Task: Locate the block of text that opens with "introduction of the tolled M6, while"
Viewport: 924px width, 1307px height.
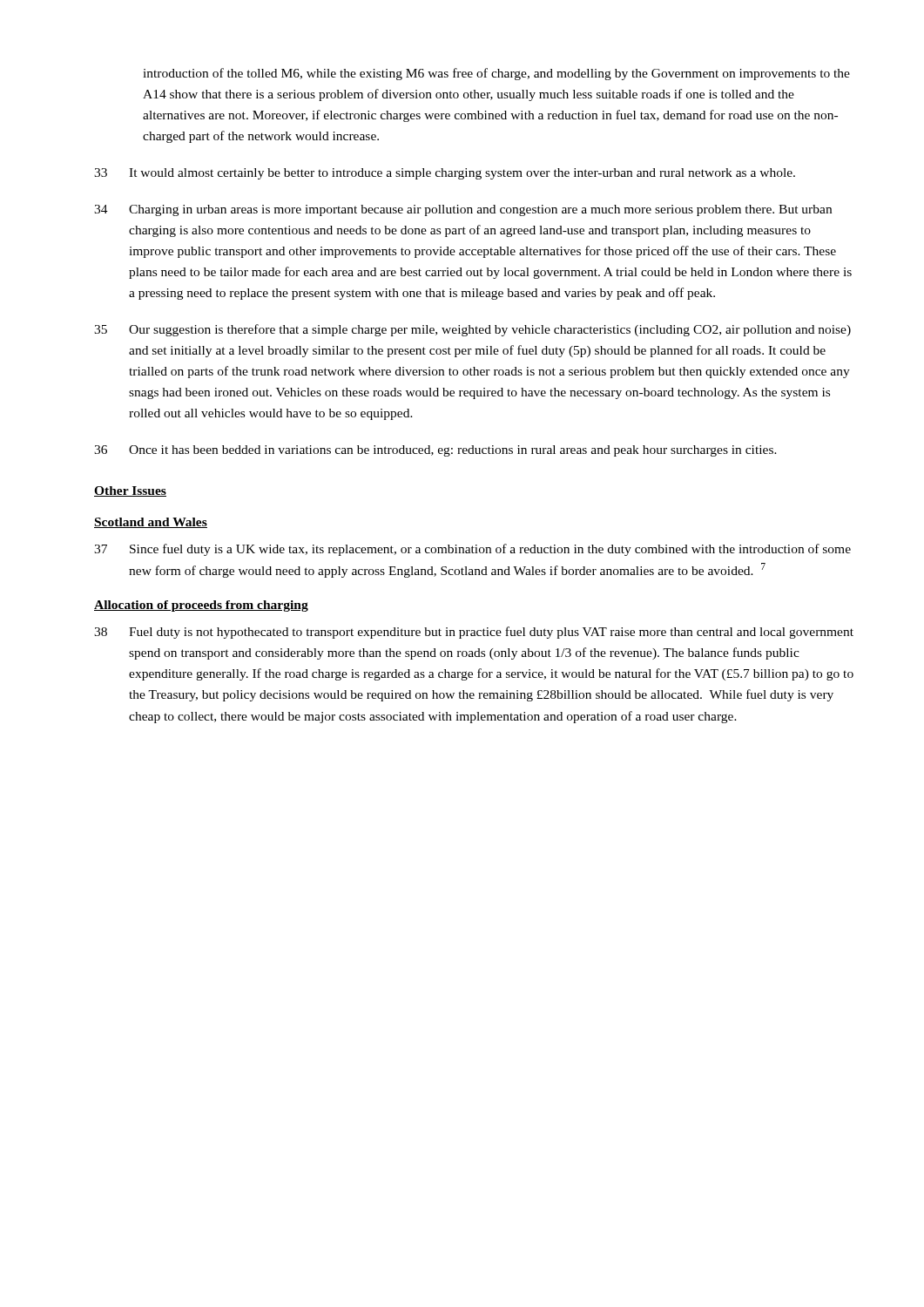Action: (496, 104)
